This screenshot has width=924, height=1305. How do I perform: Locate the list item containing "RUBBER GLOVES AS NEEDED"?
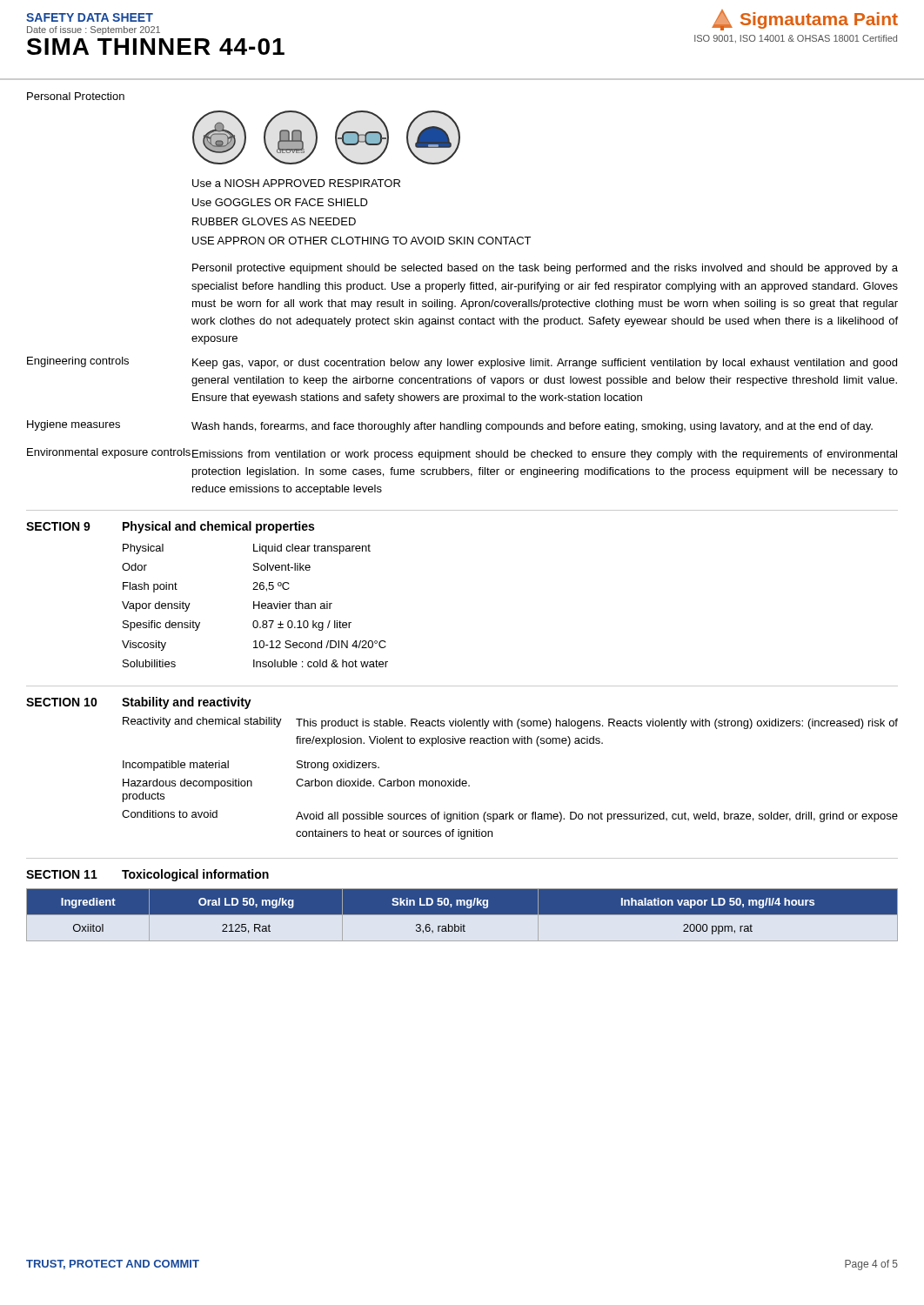point(274,222)
